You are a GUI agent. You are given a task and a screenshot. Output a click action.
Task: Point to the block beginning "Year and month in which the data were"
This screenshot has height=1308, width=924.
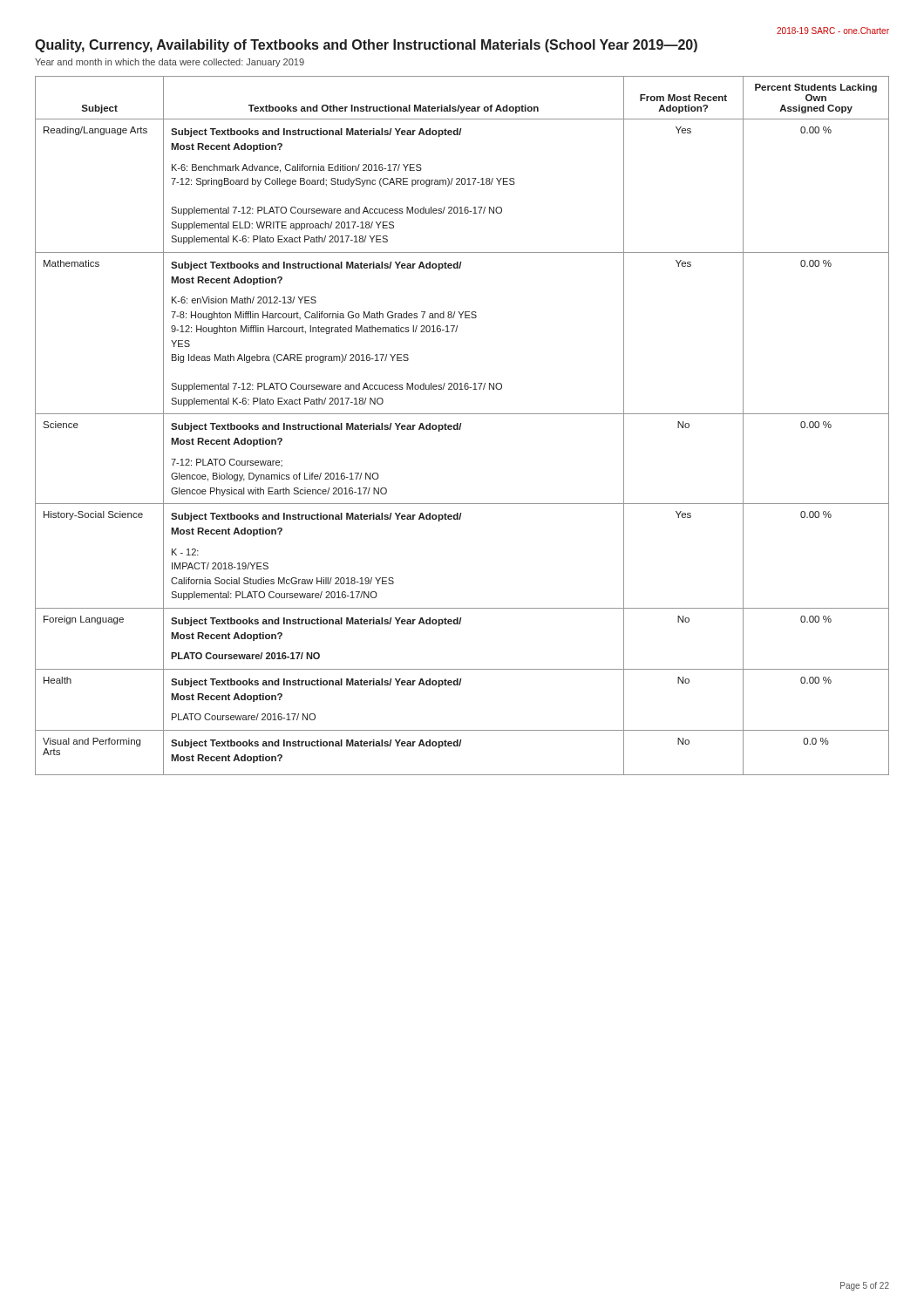point(170,62)
